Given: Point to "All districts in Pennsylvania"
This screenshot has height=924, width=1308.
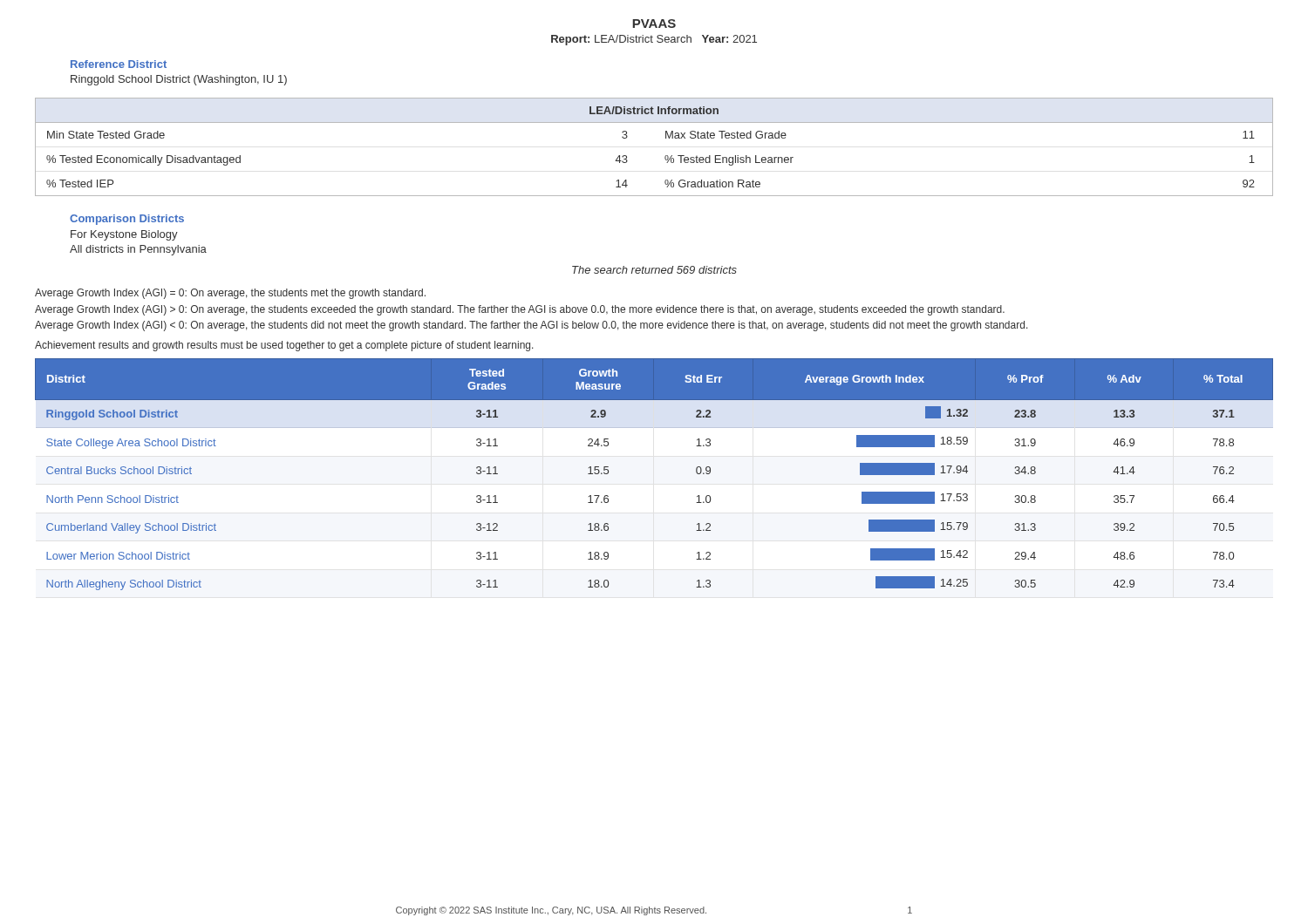Looking at the screenshot, I should [x=138, y=249].
